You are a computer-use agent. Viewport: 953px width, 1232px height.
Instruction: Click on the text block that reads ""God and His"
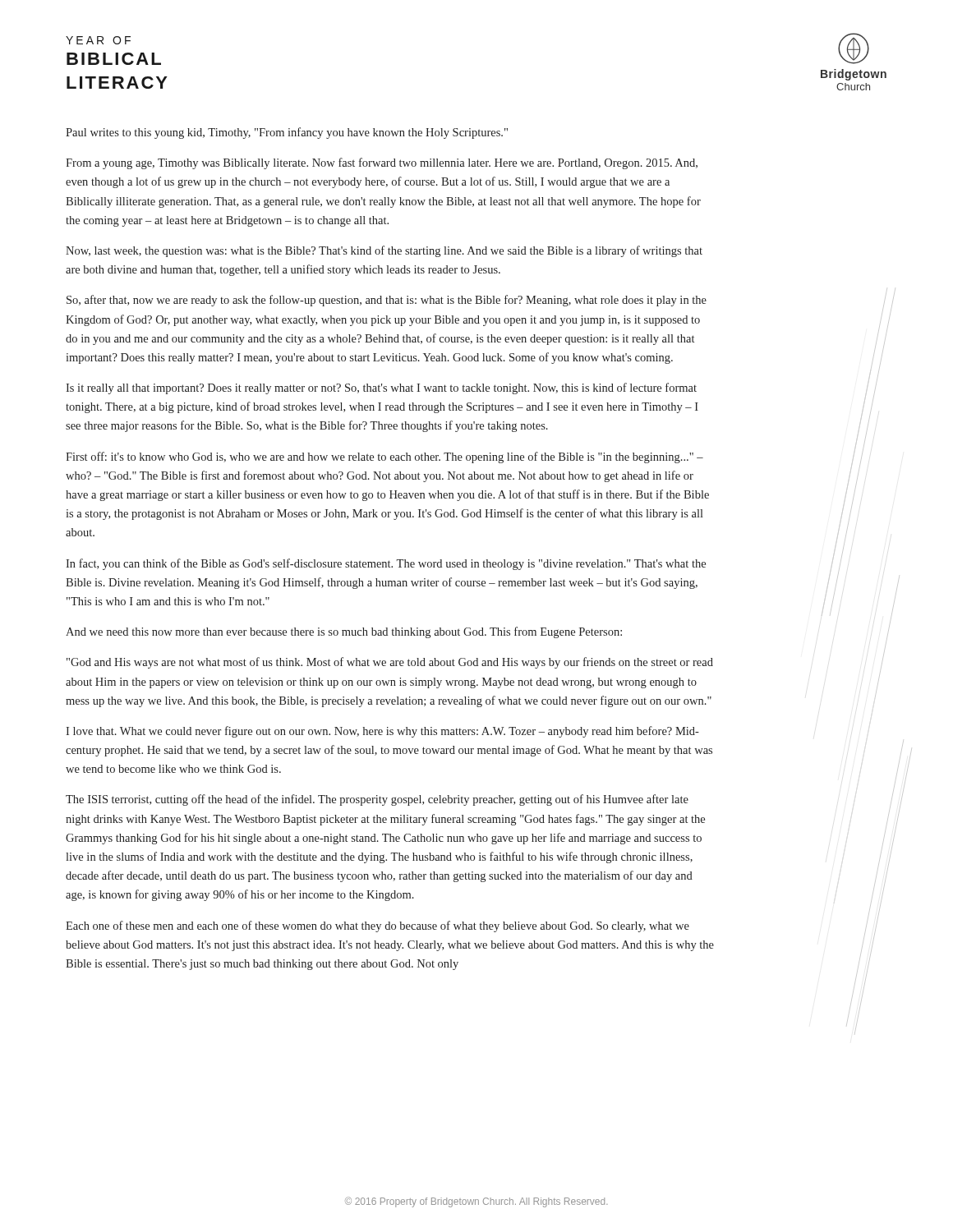point(390,682)
